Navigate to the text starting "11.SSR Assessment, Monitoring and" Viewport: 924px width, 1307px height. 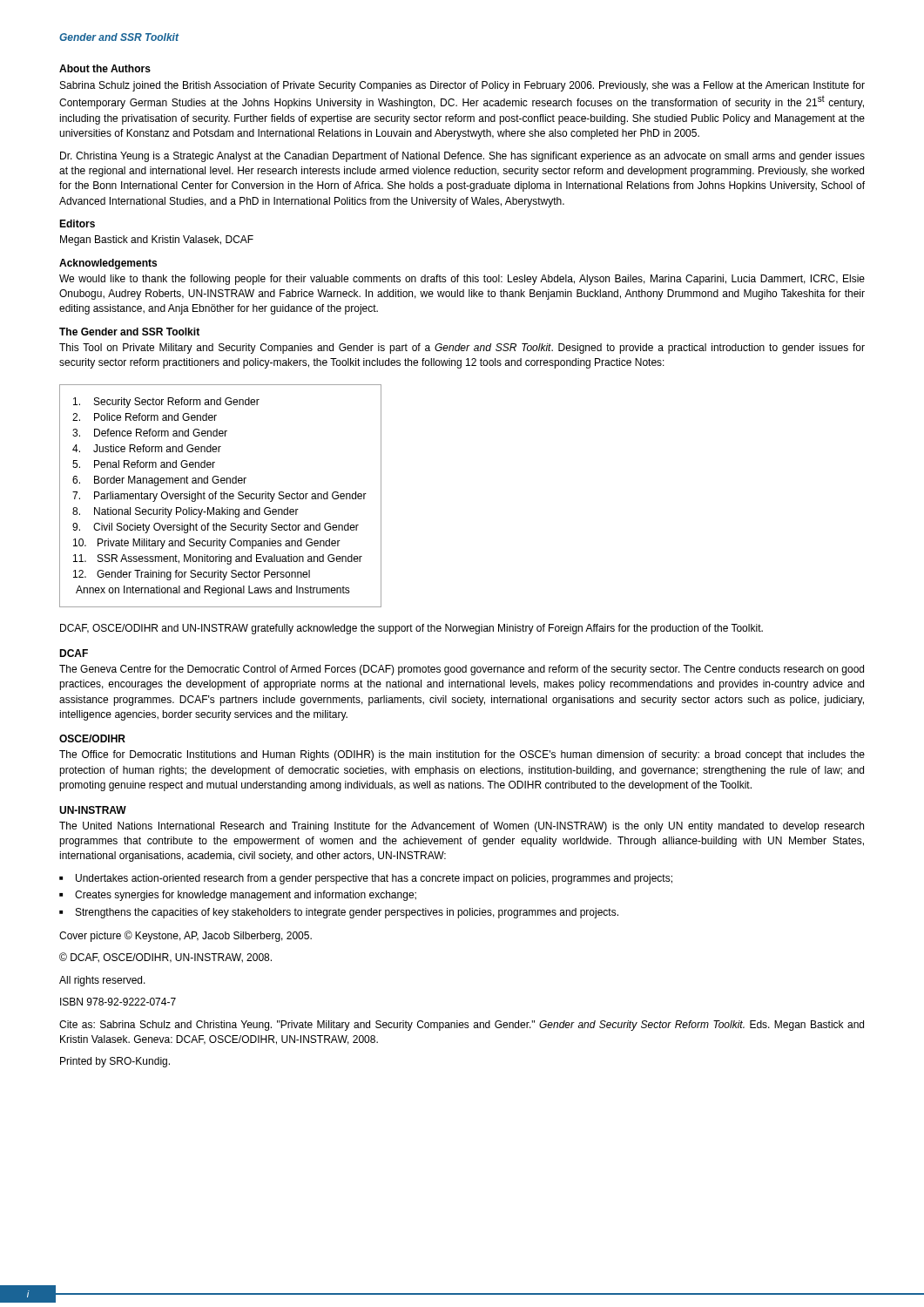click(217, 559)
